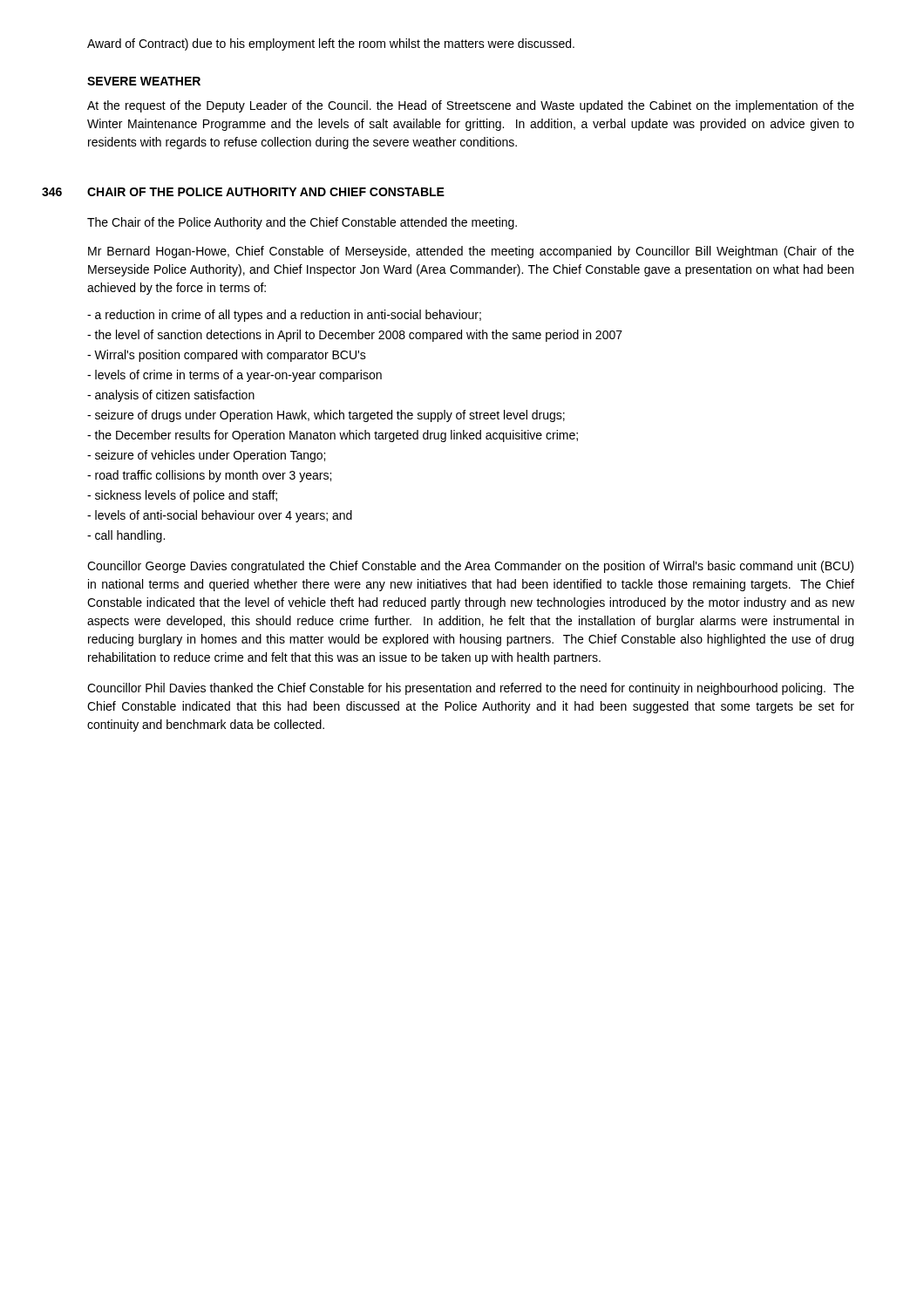Find the text block that says "Award of Contract)"

coord(331,44)
